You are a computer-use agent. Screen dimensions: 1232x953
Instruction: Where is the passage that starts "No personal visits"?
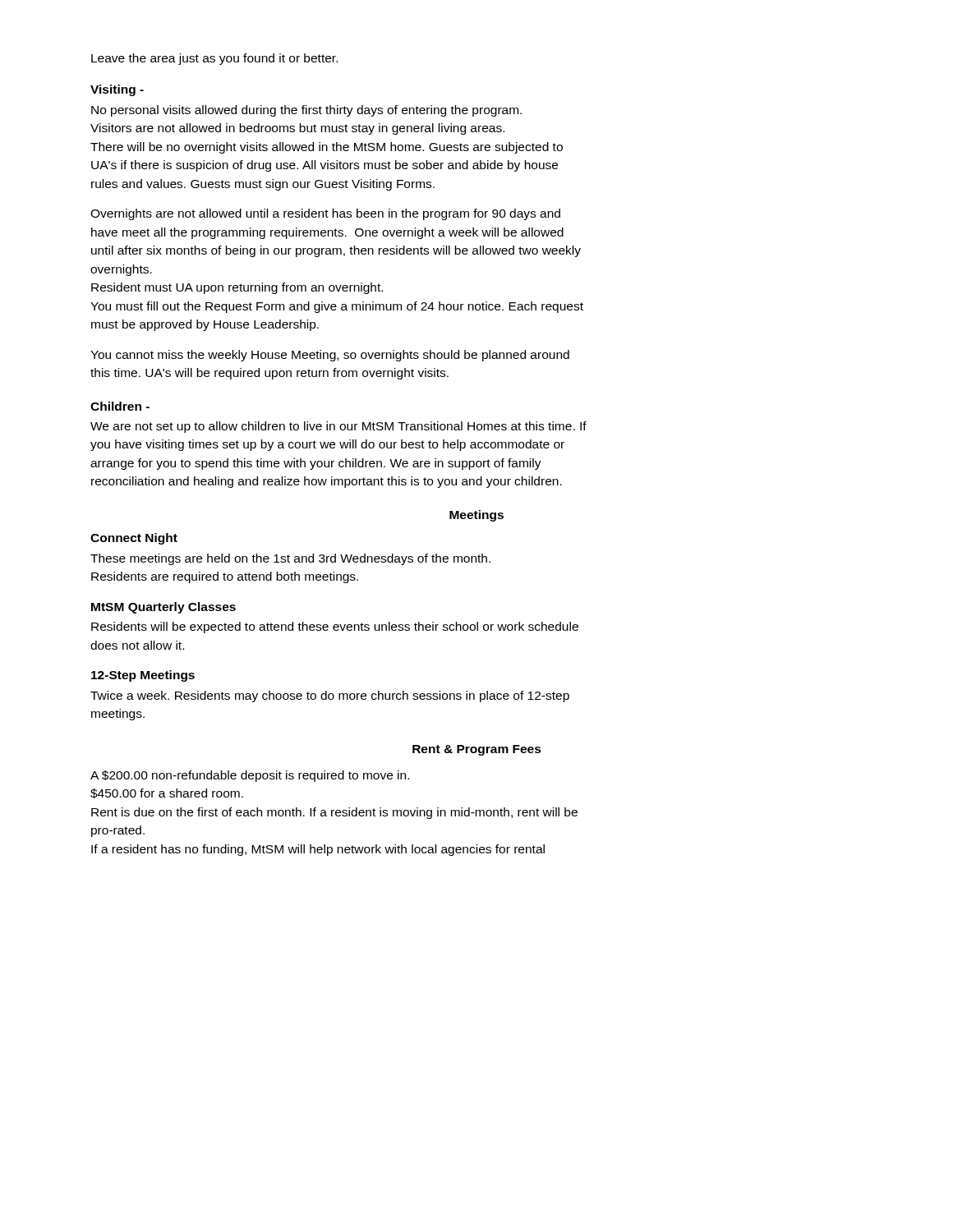[x=476, y=147]
